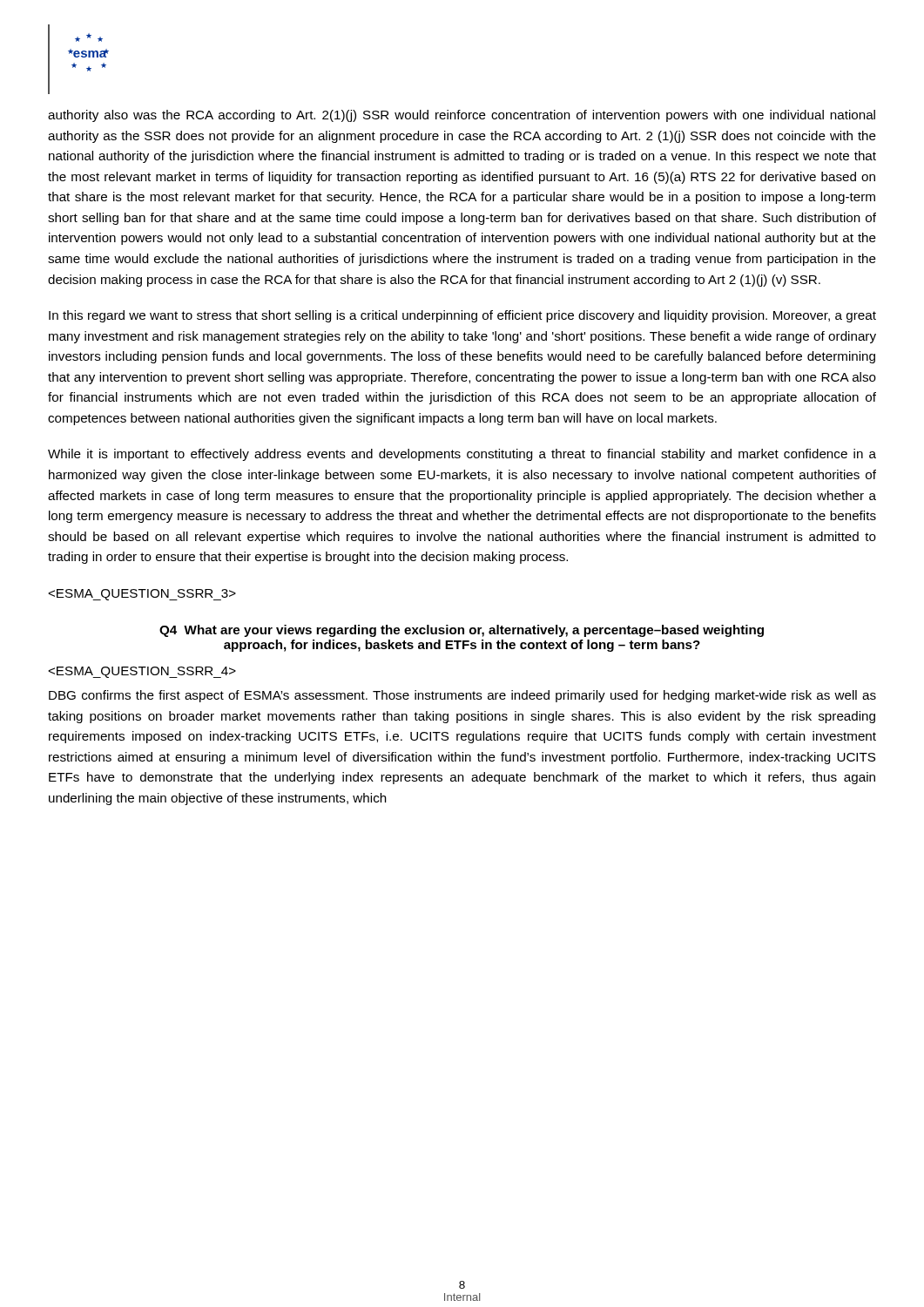Find a logo
The image size is (924, 1307).
click(101, 59)
